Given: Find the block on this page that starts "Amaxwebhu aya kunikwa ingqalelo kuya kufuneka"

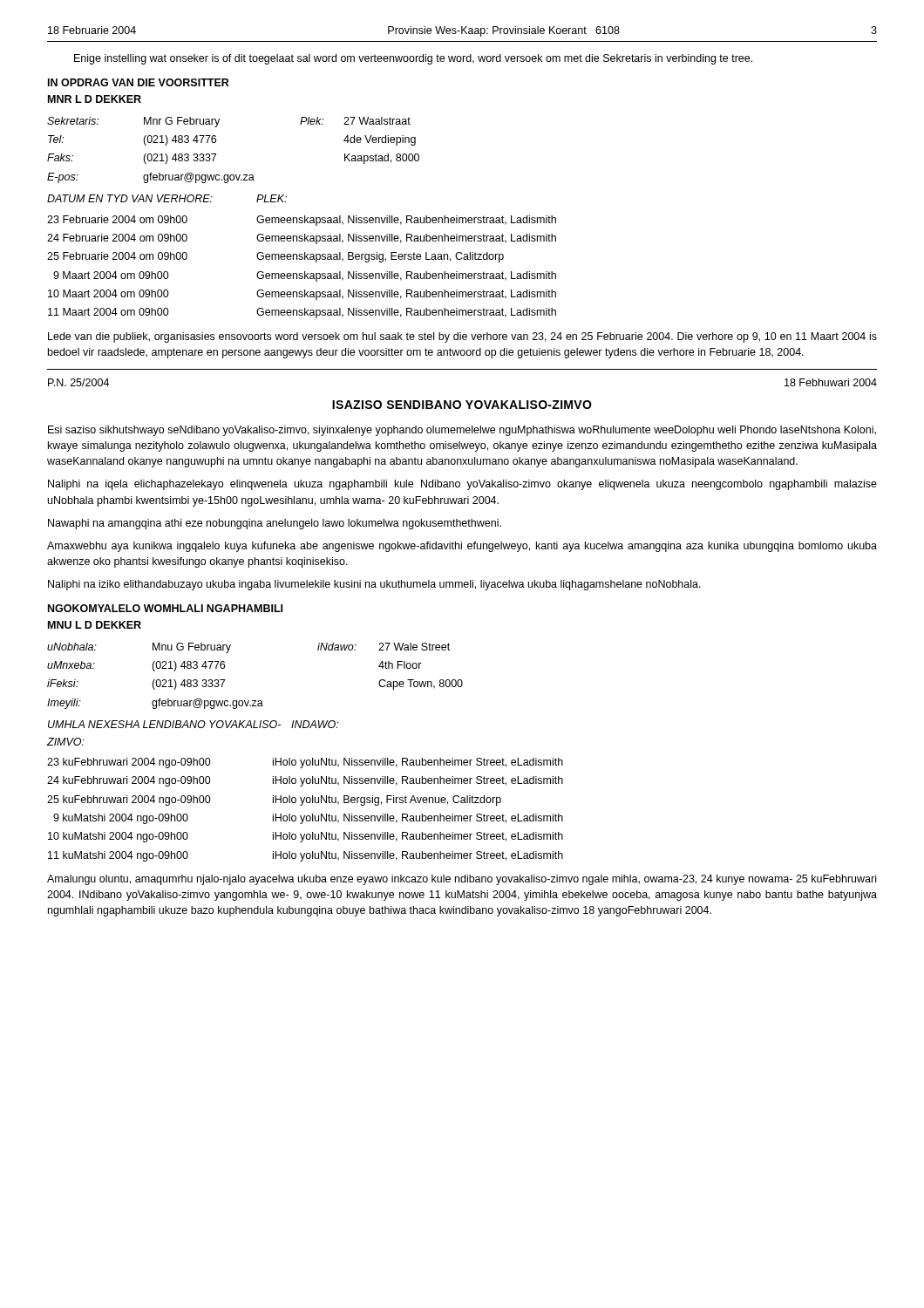Looking at the screenshot, I should click(462, 554).
